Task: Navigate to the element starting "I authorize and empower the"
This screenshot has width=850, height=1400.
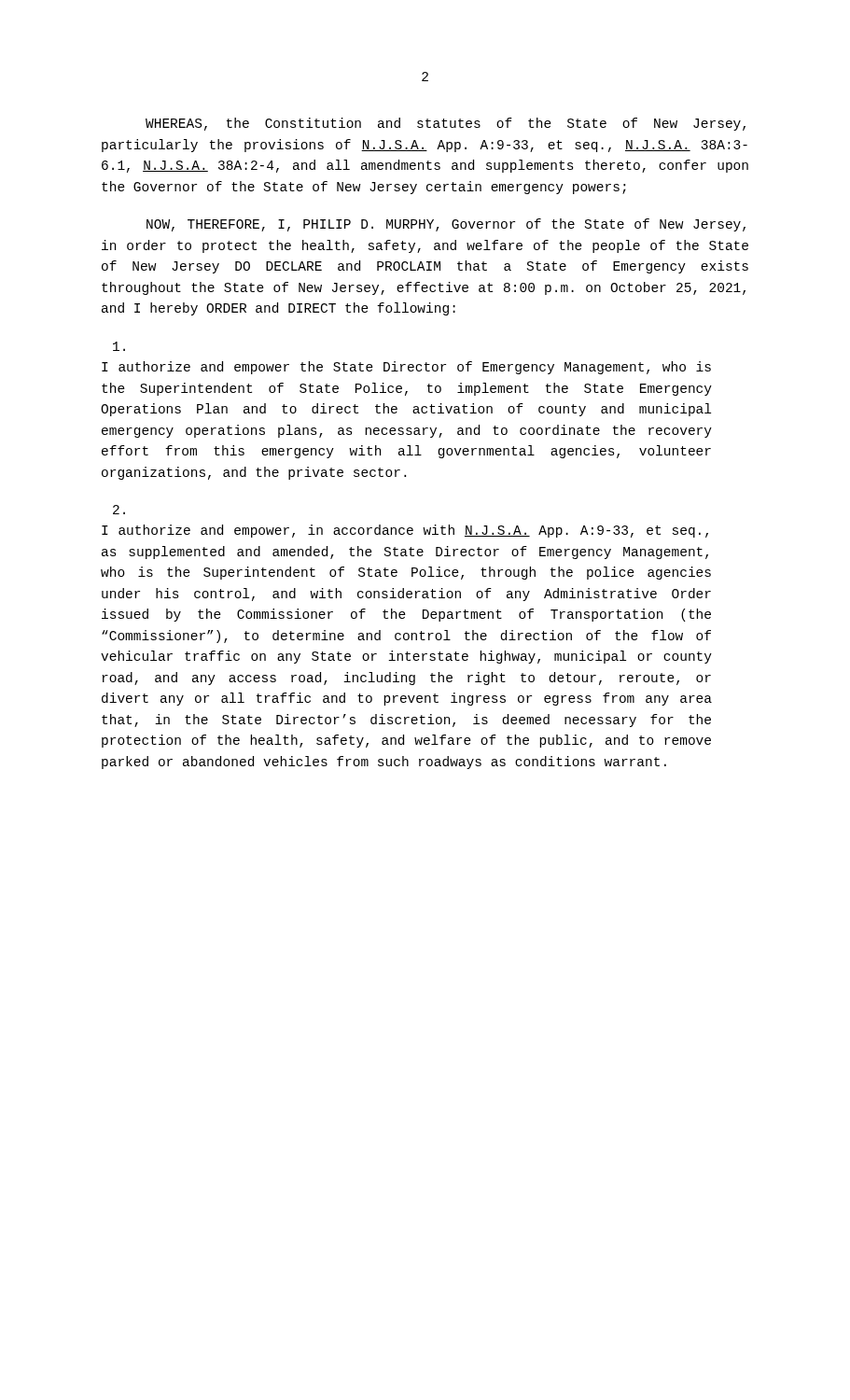Action: (x=406, y=410)
